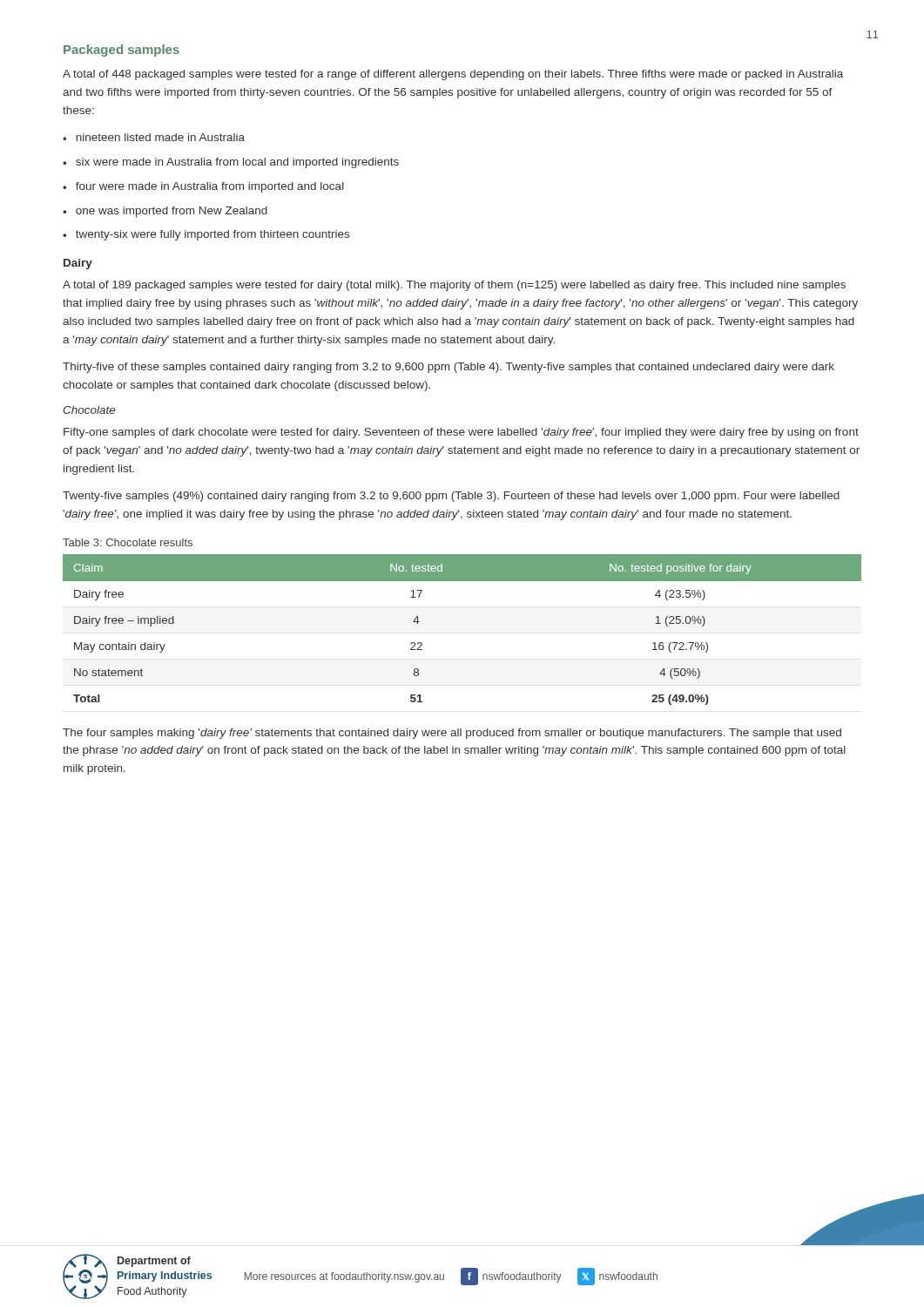Where is the passage that starts "• nineteen listed"?
This screenshot has height=1307, width=924.
coord(154,139)
